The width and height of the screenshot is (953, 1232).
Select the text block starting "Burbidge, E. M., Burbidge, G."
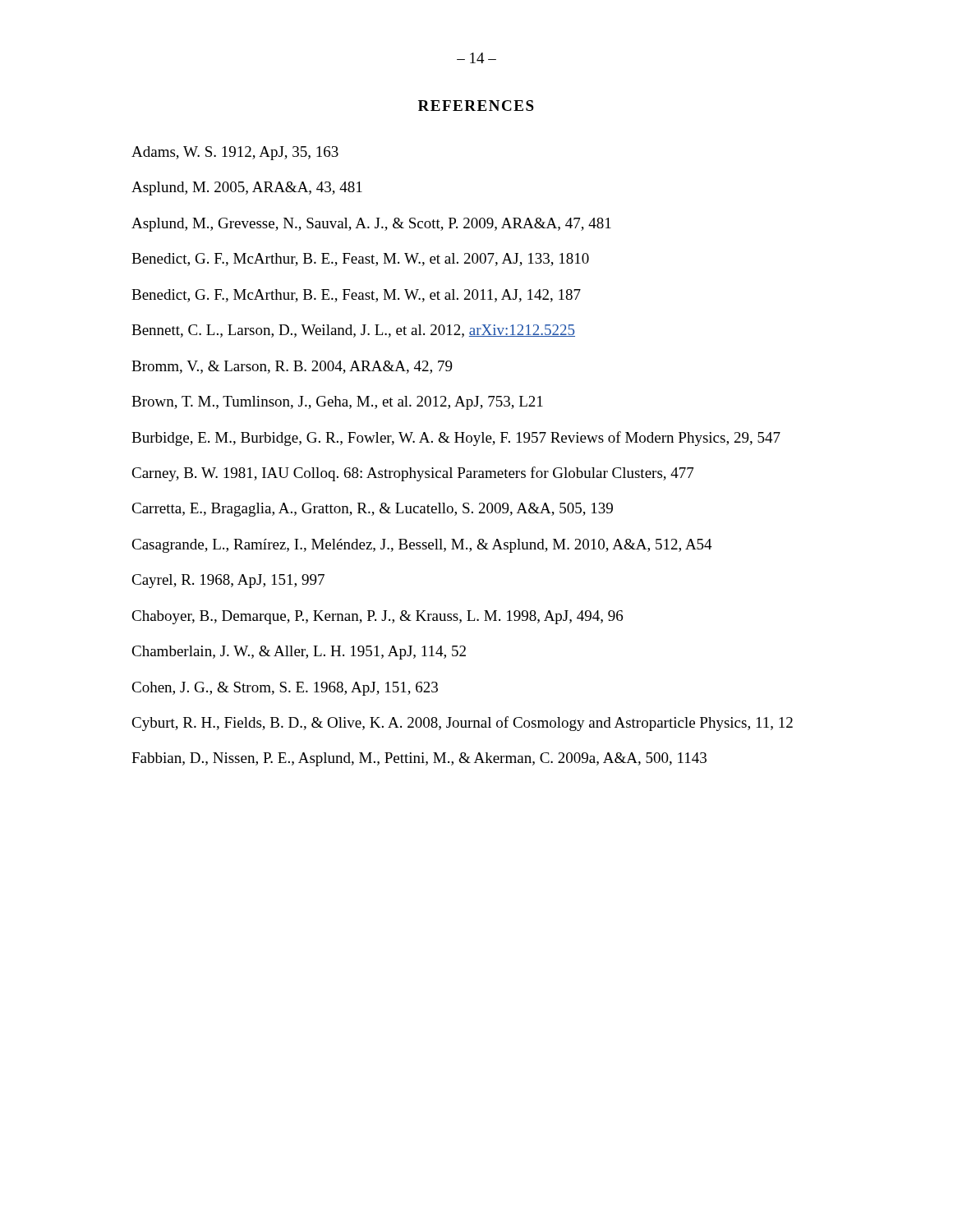[x=456, y=437]
